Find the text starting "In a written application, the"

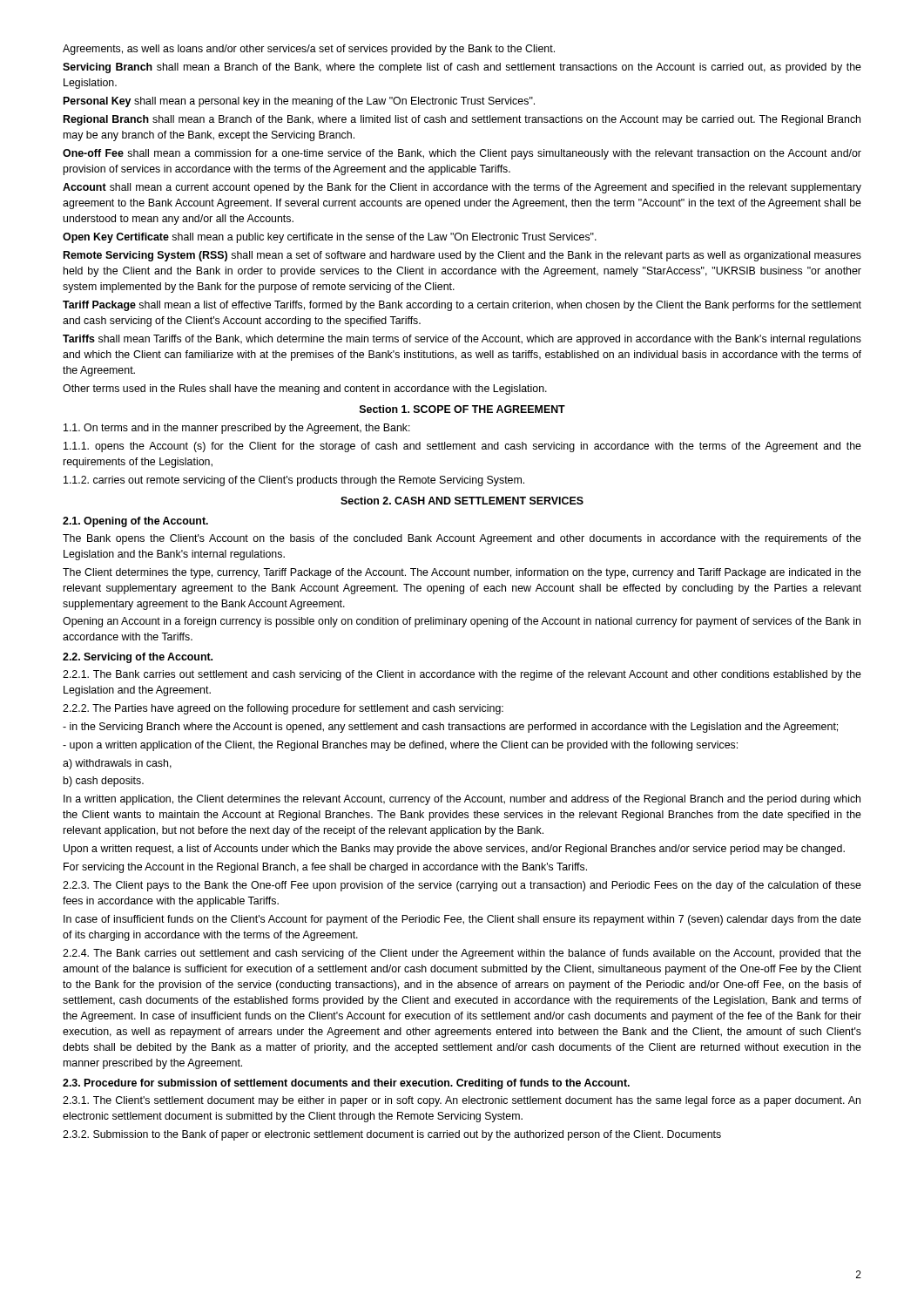[x=462, y=815]
